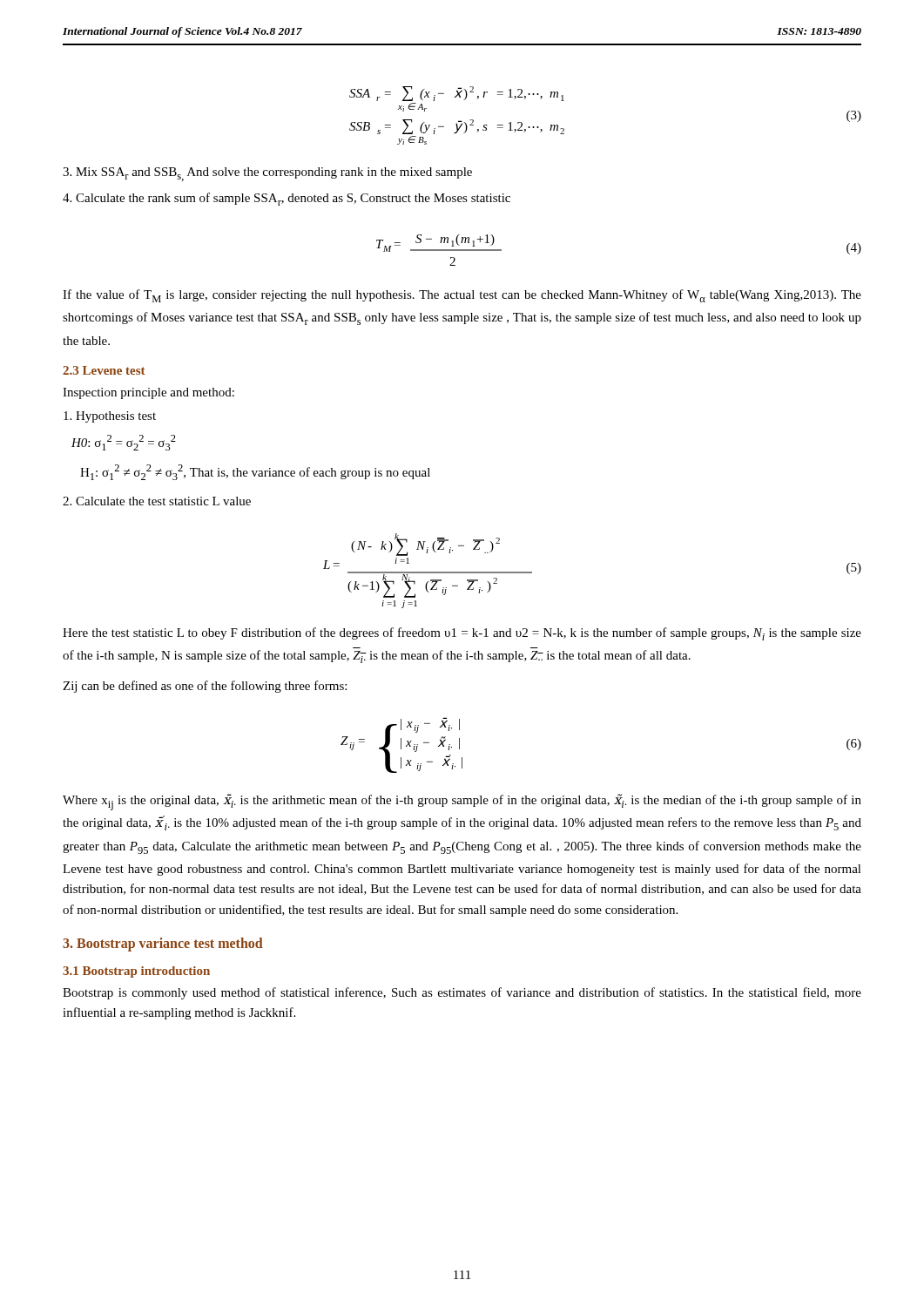Click on the text block containing "Here the test"
The image size is (924, 1307).
[462, 660]
